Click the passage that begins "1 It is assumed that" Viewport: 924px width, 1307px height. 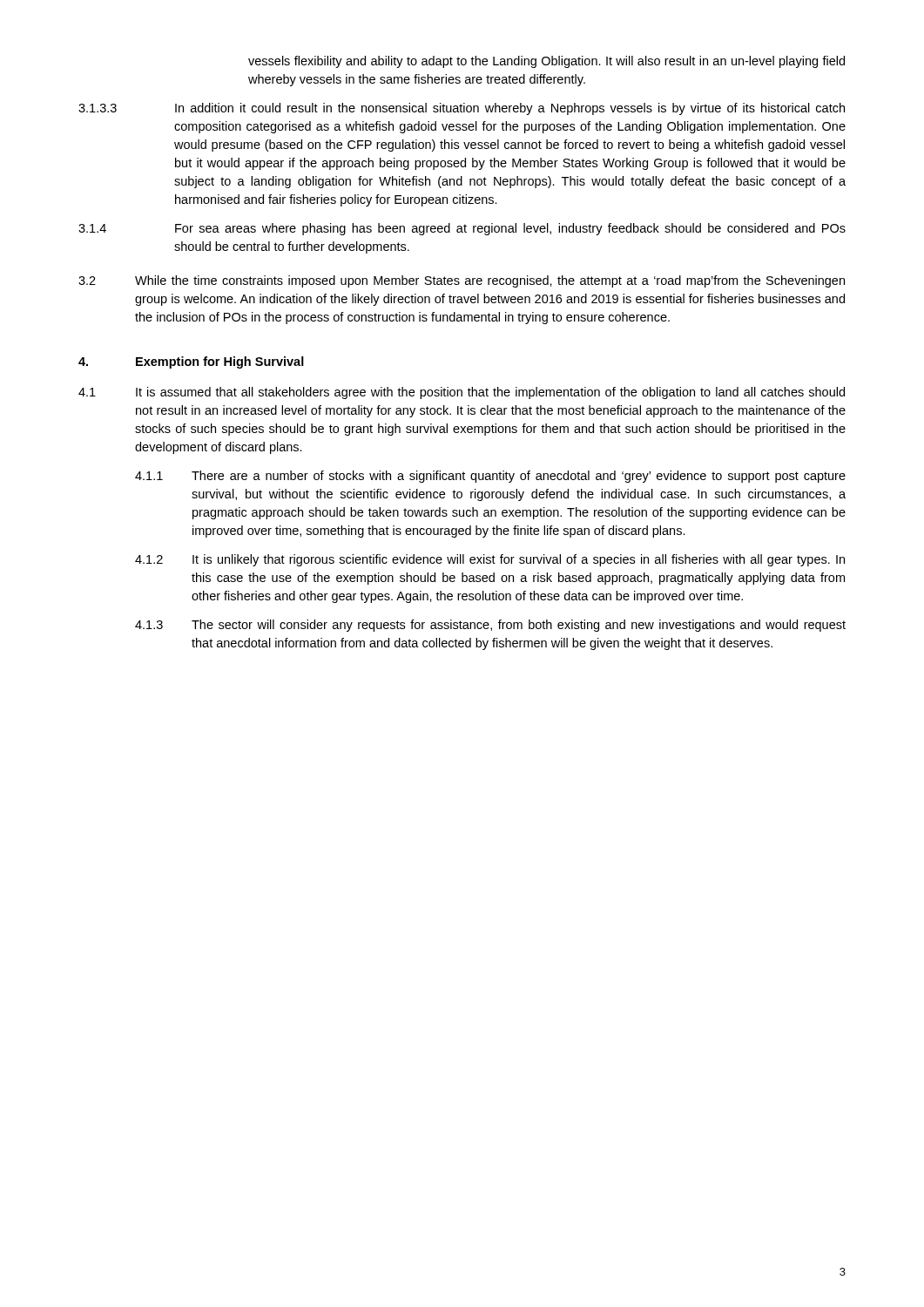click(462, 420)
